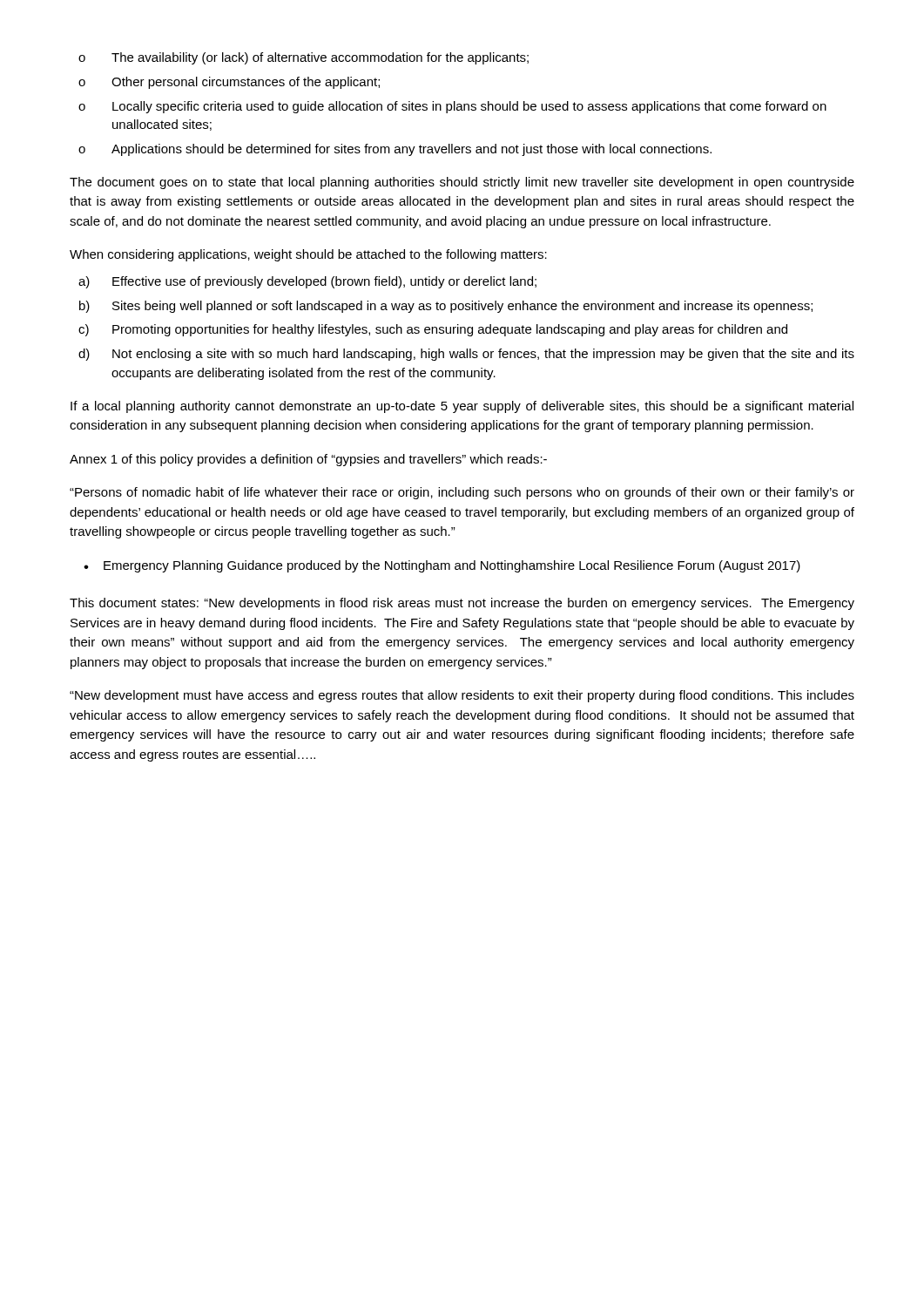
Task: Click on the region starting "b) Sites being"
Action: (462, 305)
